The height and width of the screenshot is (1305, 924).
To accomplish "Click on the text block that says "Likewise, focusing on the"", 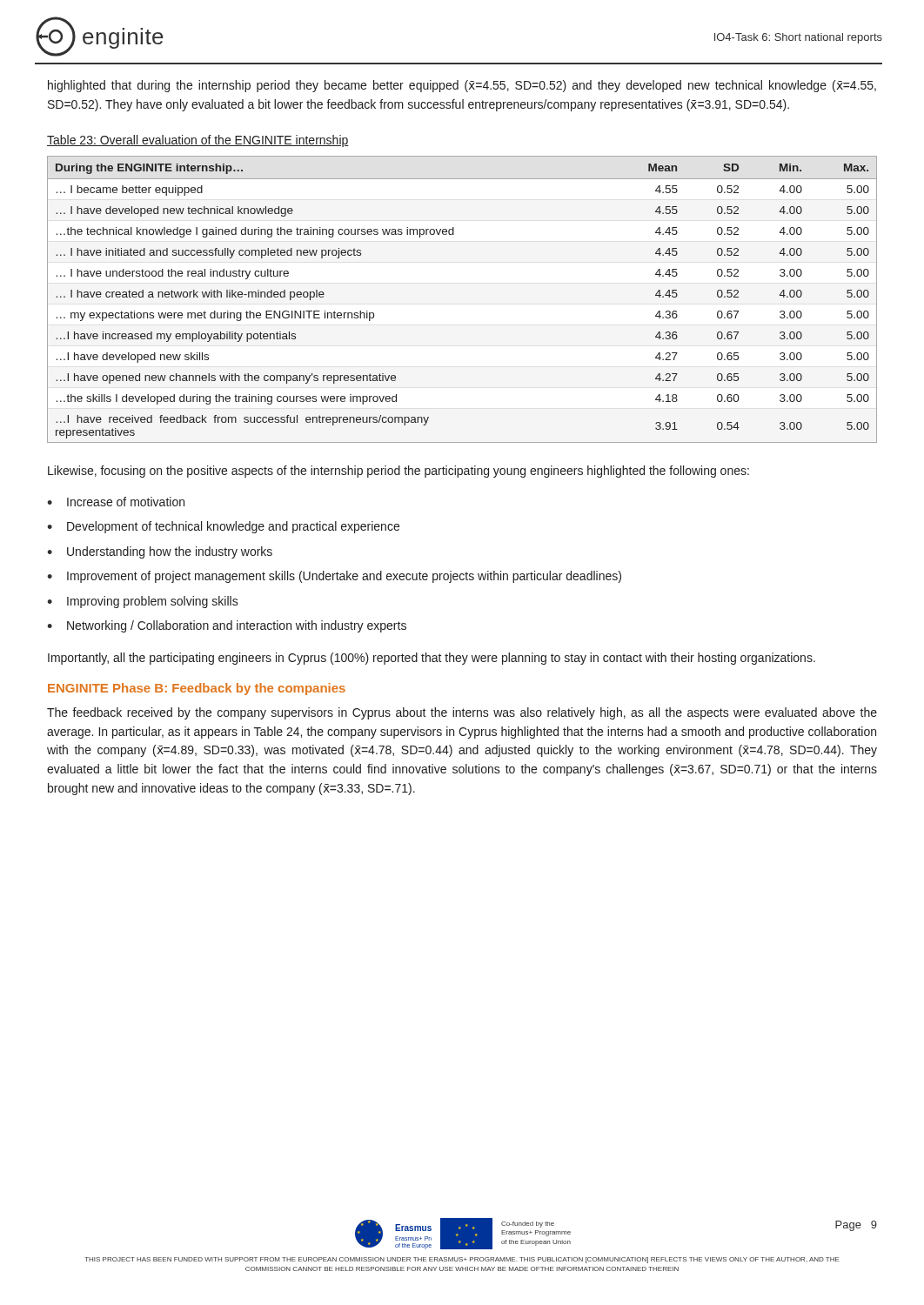I will pos(398,471).
